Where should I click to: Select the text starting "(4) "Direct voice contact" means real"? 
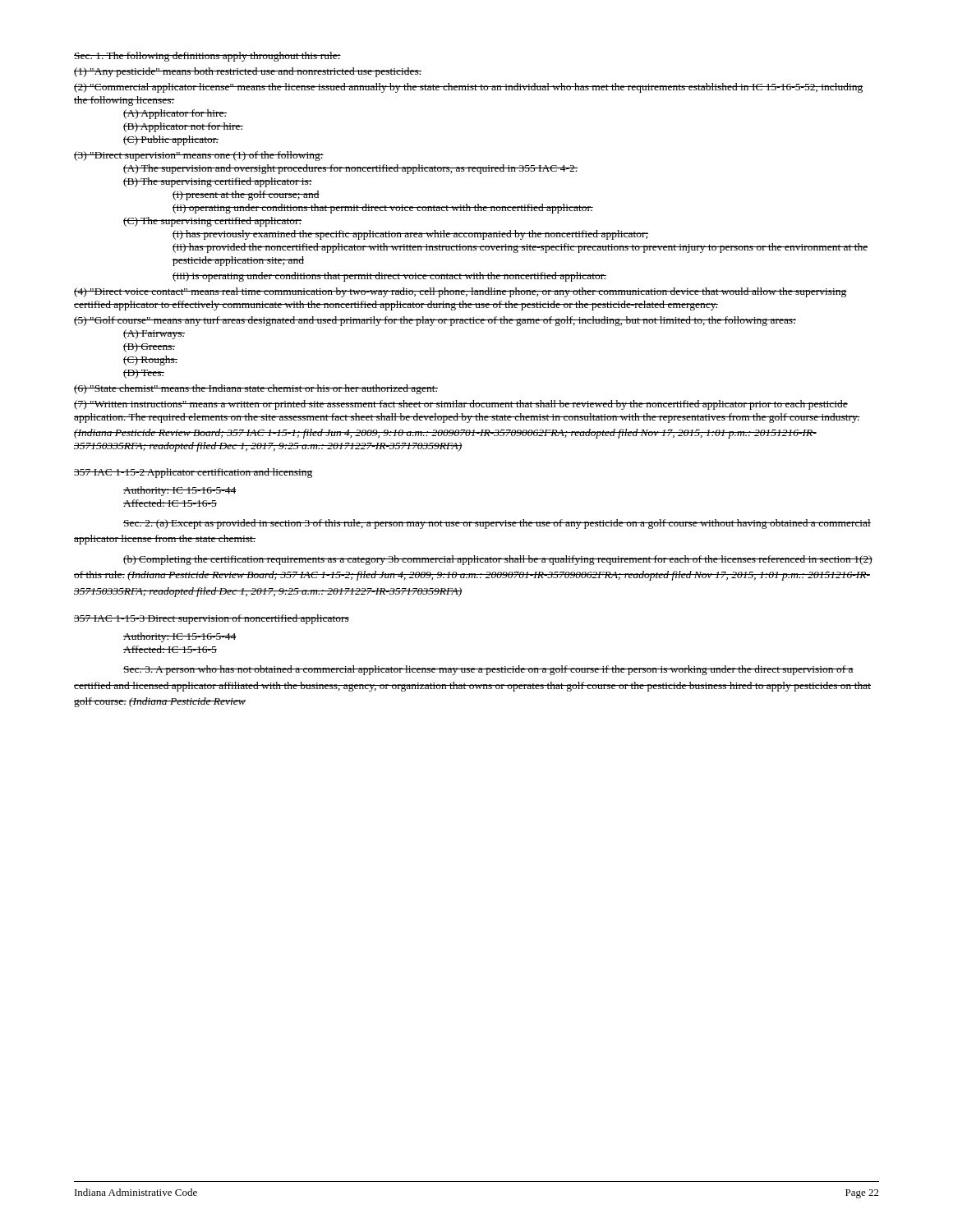tap(460, 298)
